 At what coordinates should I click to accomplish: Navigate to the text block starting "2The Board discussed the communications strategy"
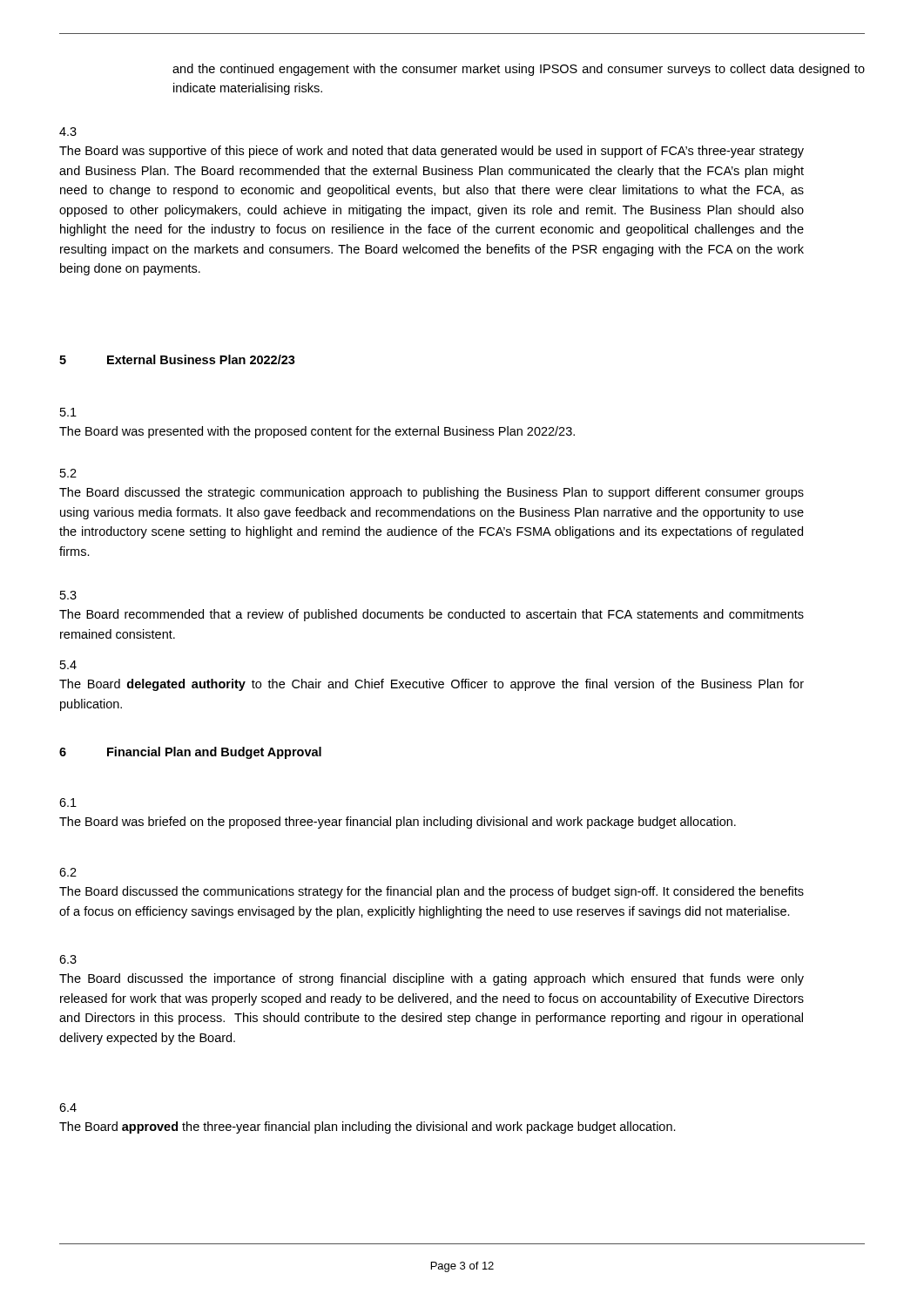(x=432, y=892)
